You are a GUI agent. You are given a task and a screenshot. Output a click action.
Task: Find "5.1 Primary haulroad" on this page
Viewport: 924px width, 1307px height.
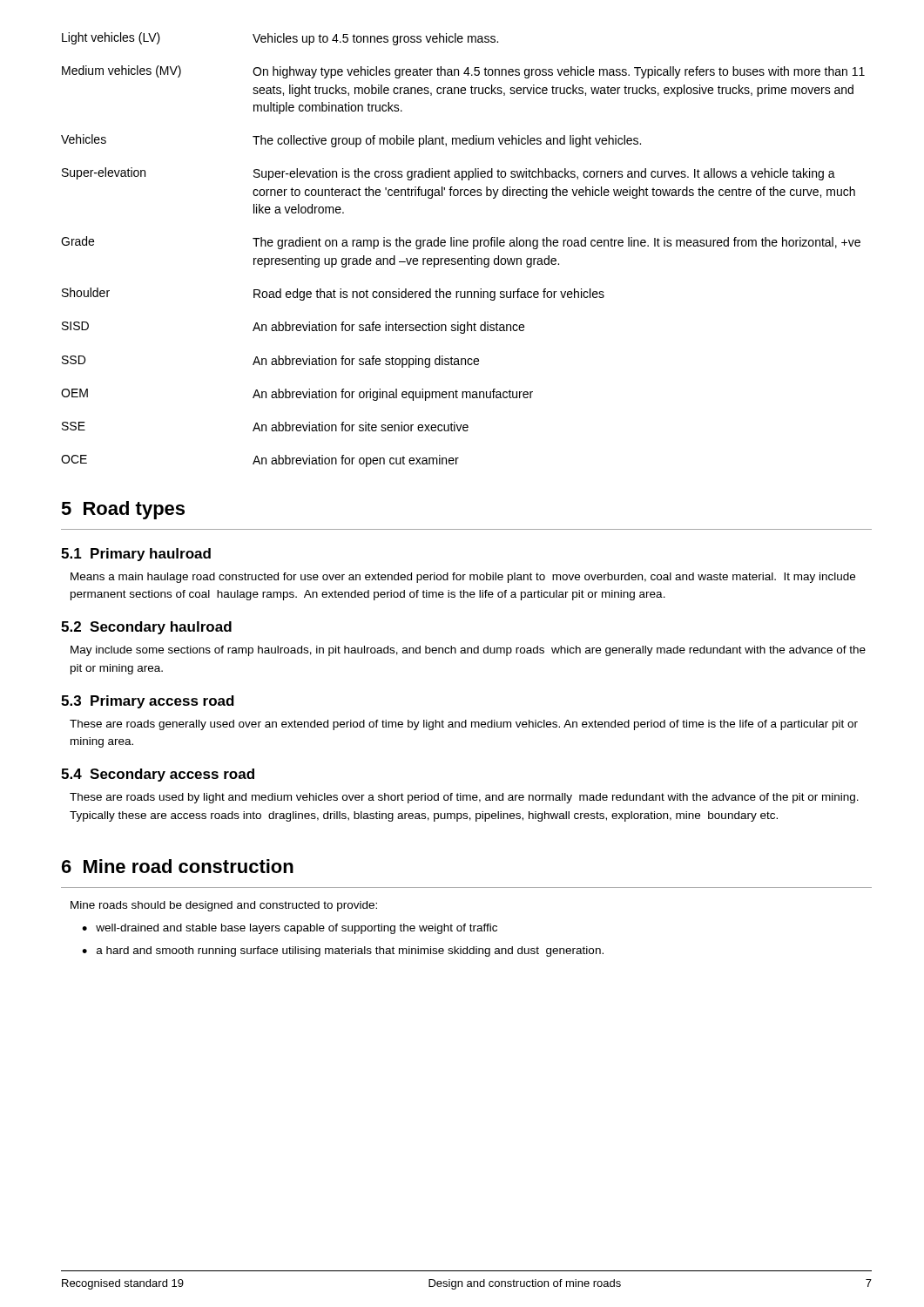pos(136,554)
